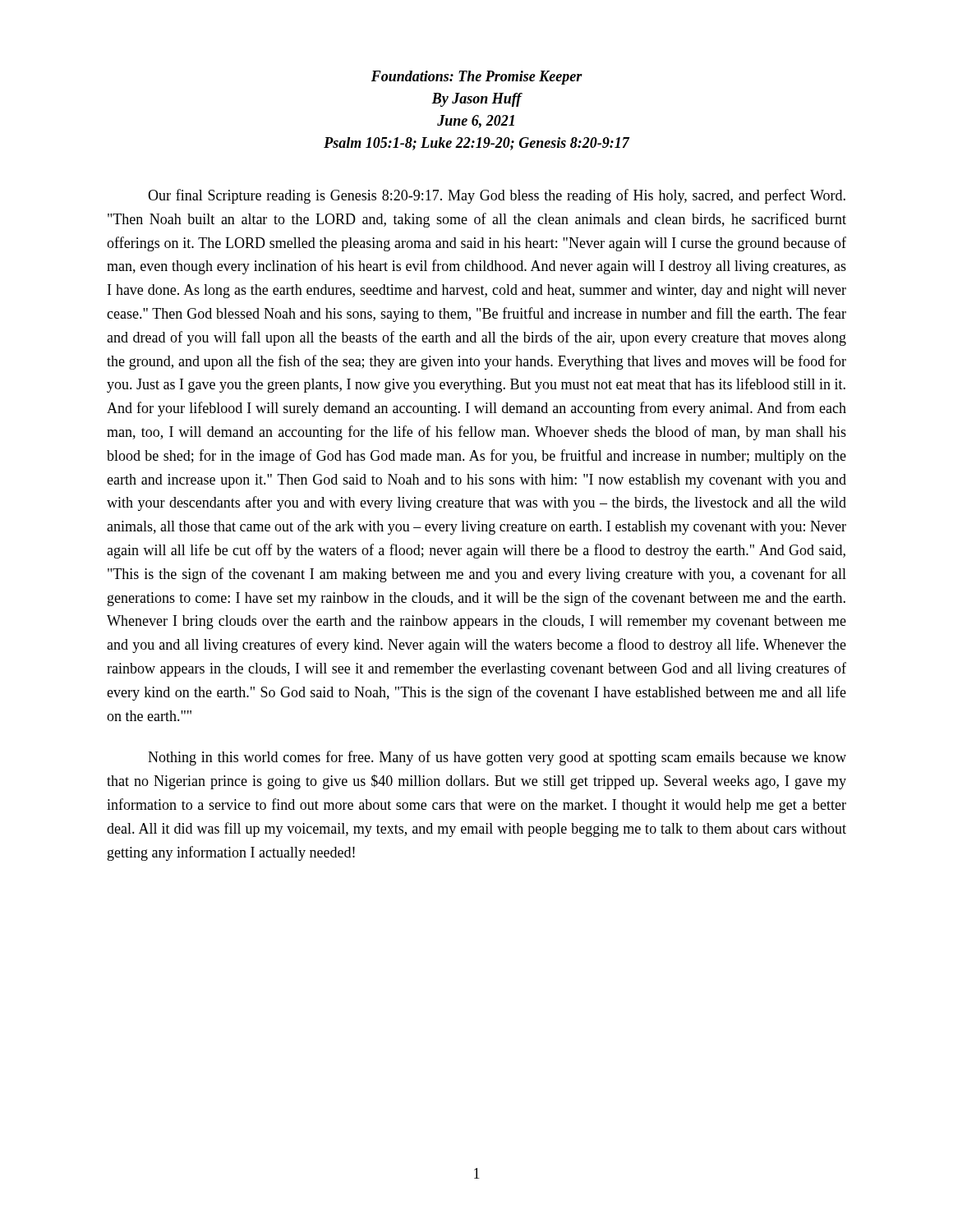Find the title
953x1232 pixels.
(x=476, y=110)
